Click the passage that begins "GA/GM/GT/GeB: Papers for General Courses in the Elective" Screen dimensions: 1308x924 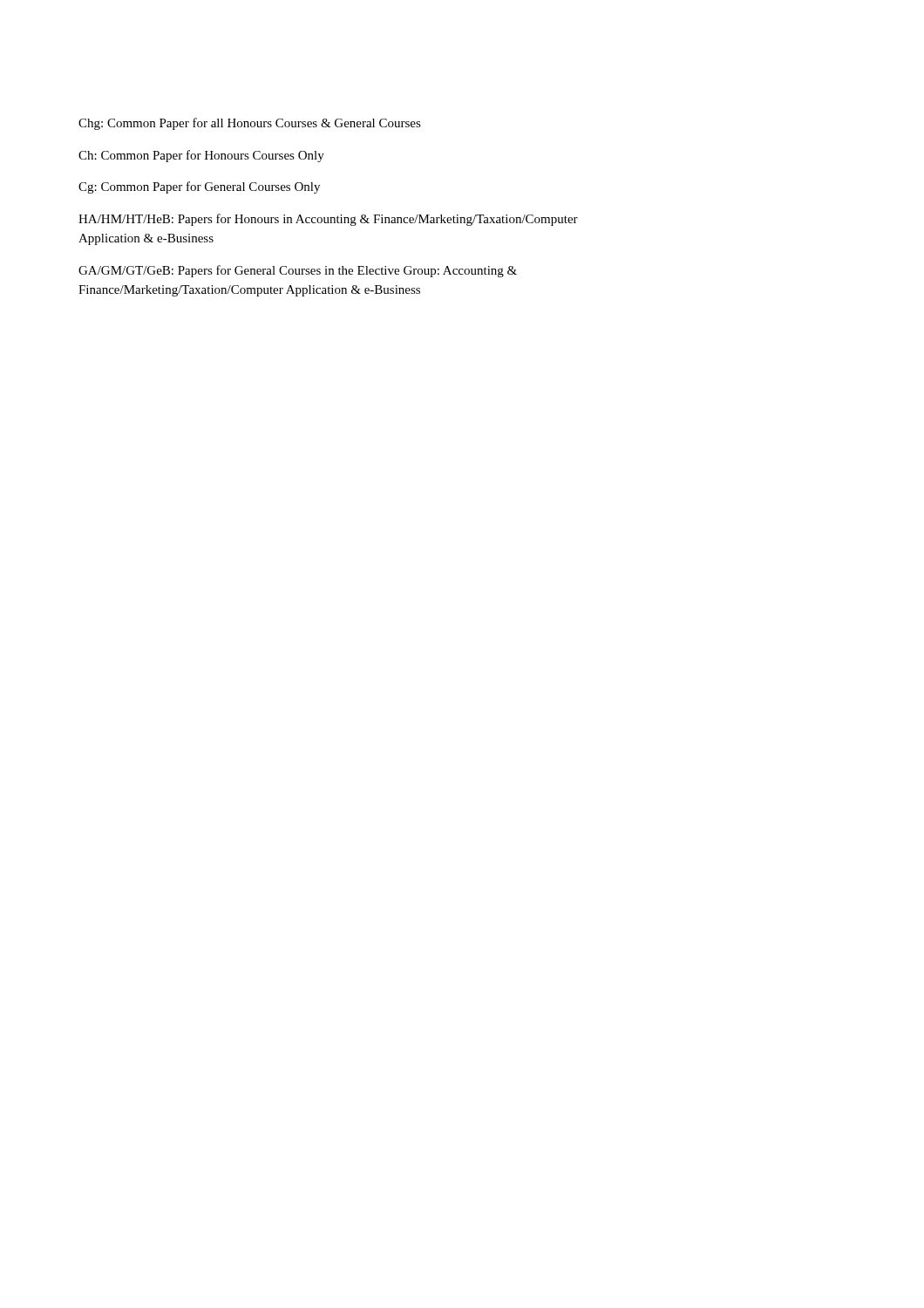pos(298,280)
